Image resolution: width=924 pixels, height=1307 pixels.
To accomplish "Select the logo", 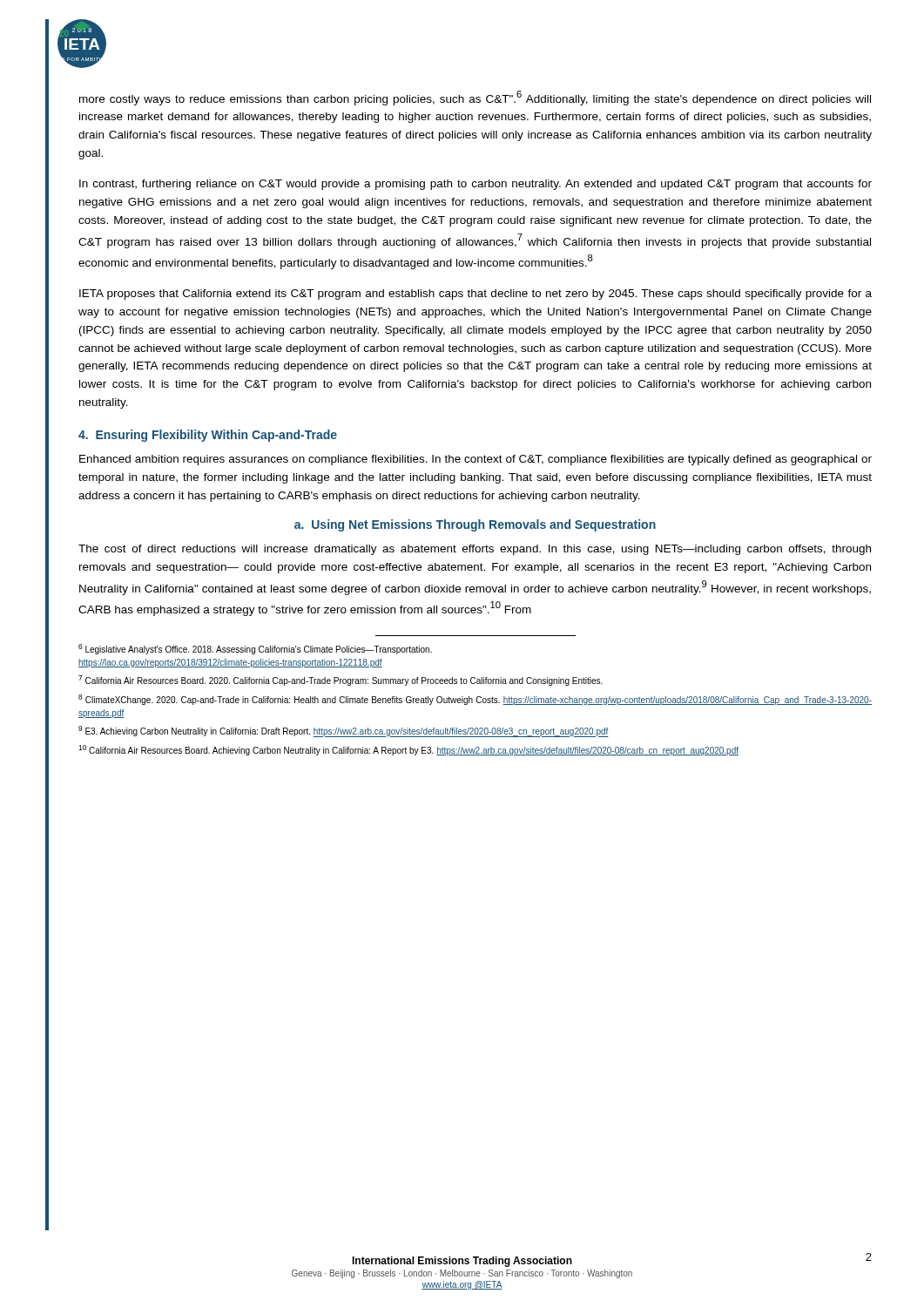I will click(96, 48).
